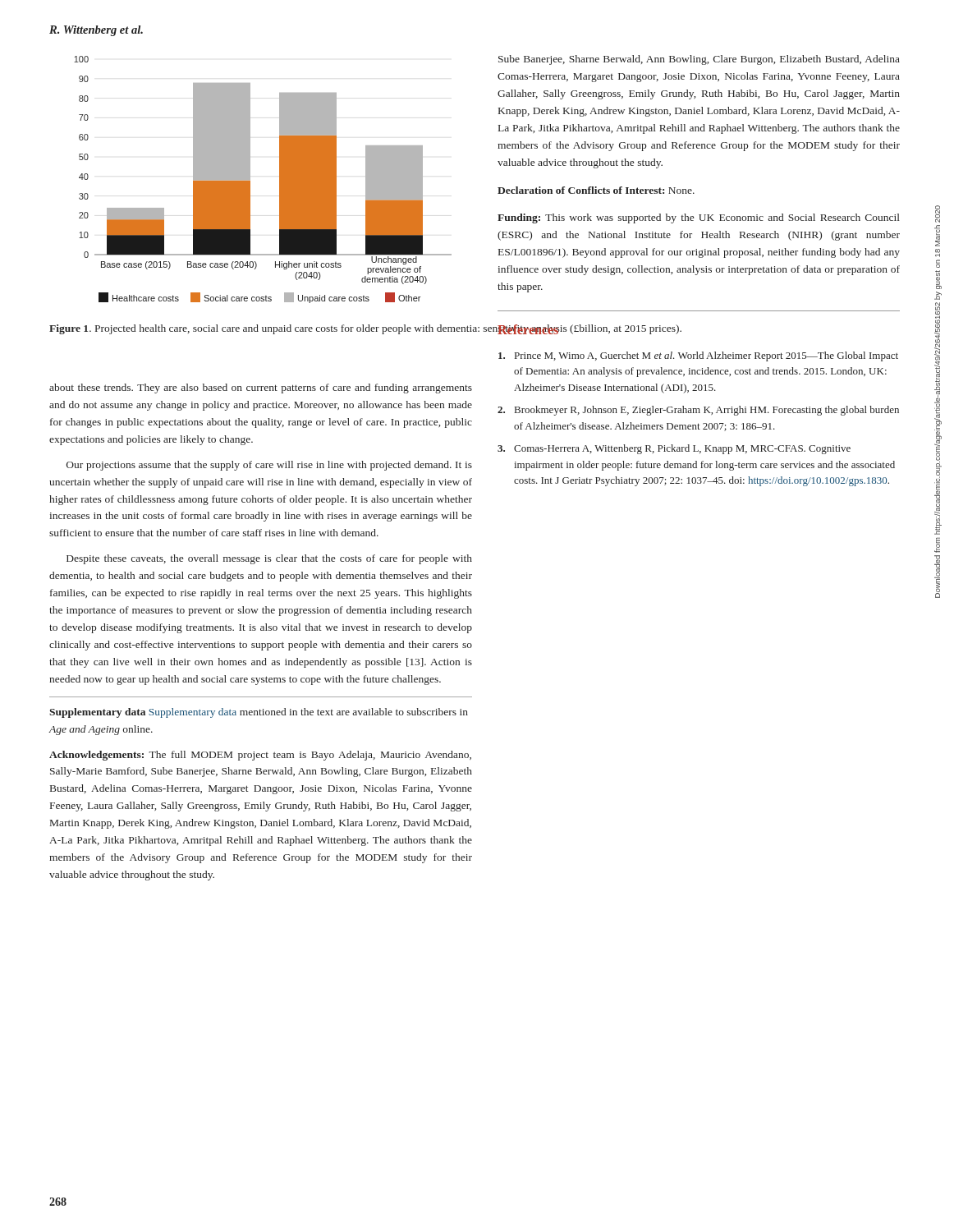
Task: Locate a caption
Action: coord(366,328)
